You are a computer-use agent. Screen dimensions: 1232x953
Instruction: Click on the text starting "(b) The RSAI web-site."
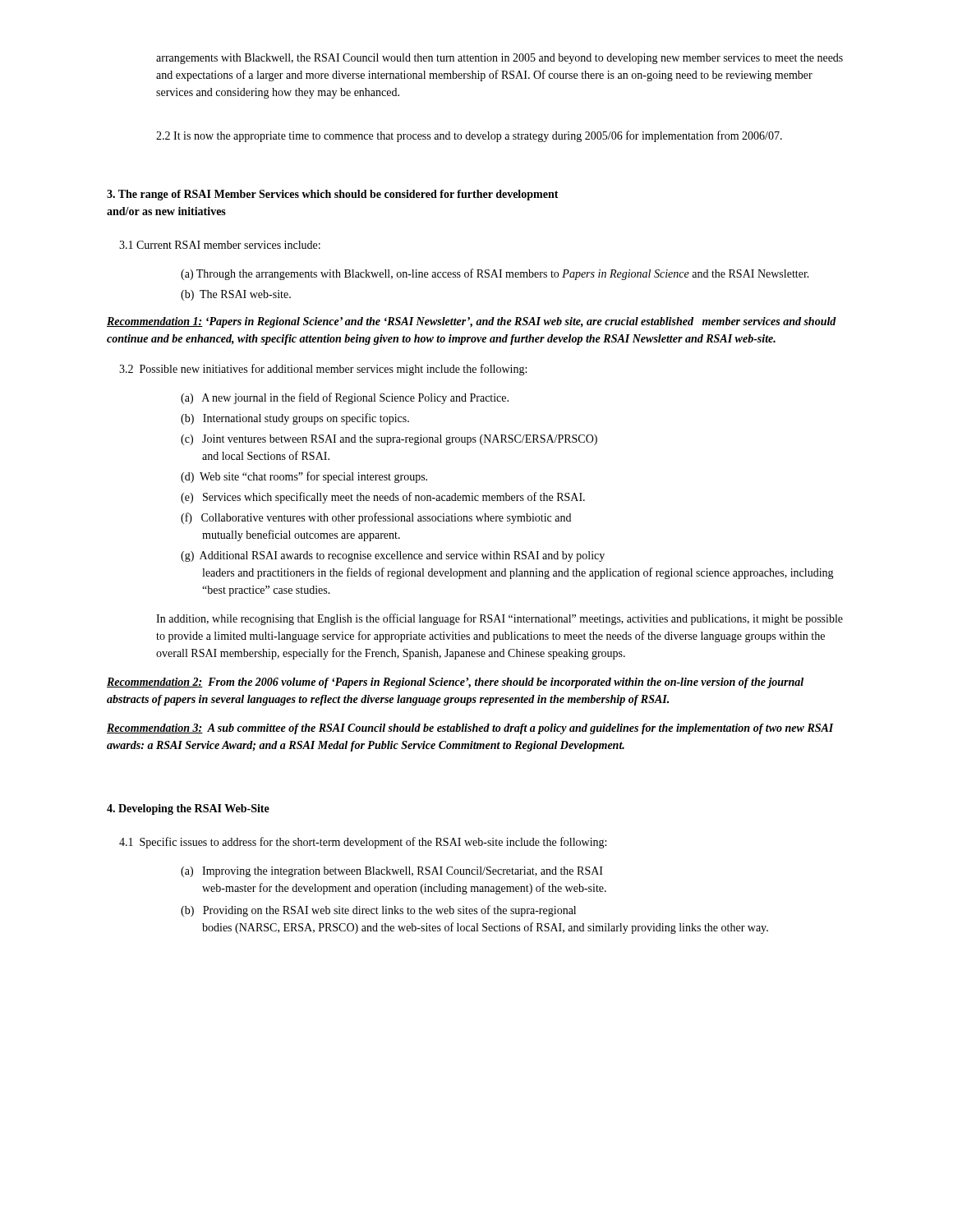pos(236,294)
